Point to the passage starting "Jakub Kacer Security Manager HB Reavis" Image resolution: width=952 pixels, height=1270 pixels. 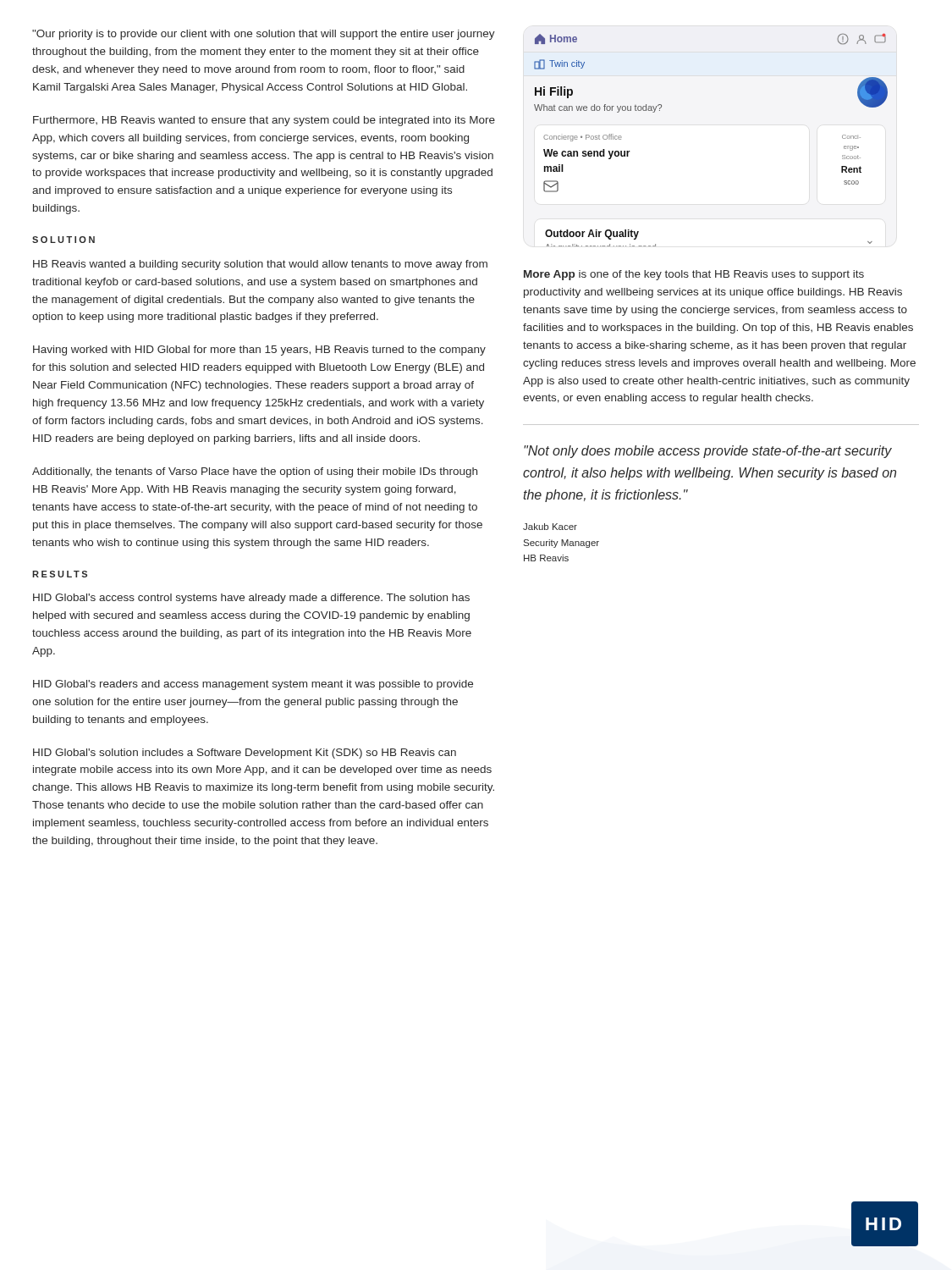[x=561, y=542]
